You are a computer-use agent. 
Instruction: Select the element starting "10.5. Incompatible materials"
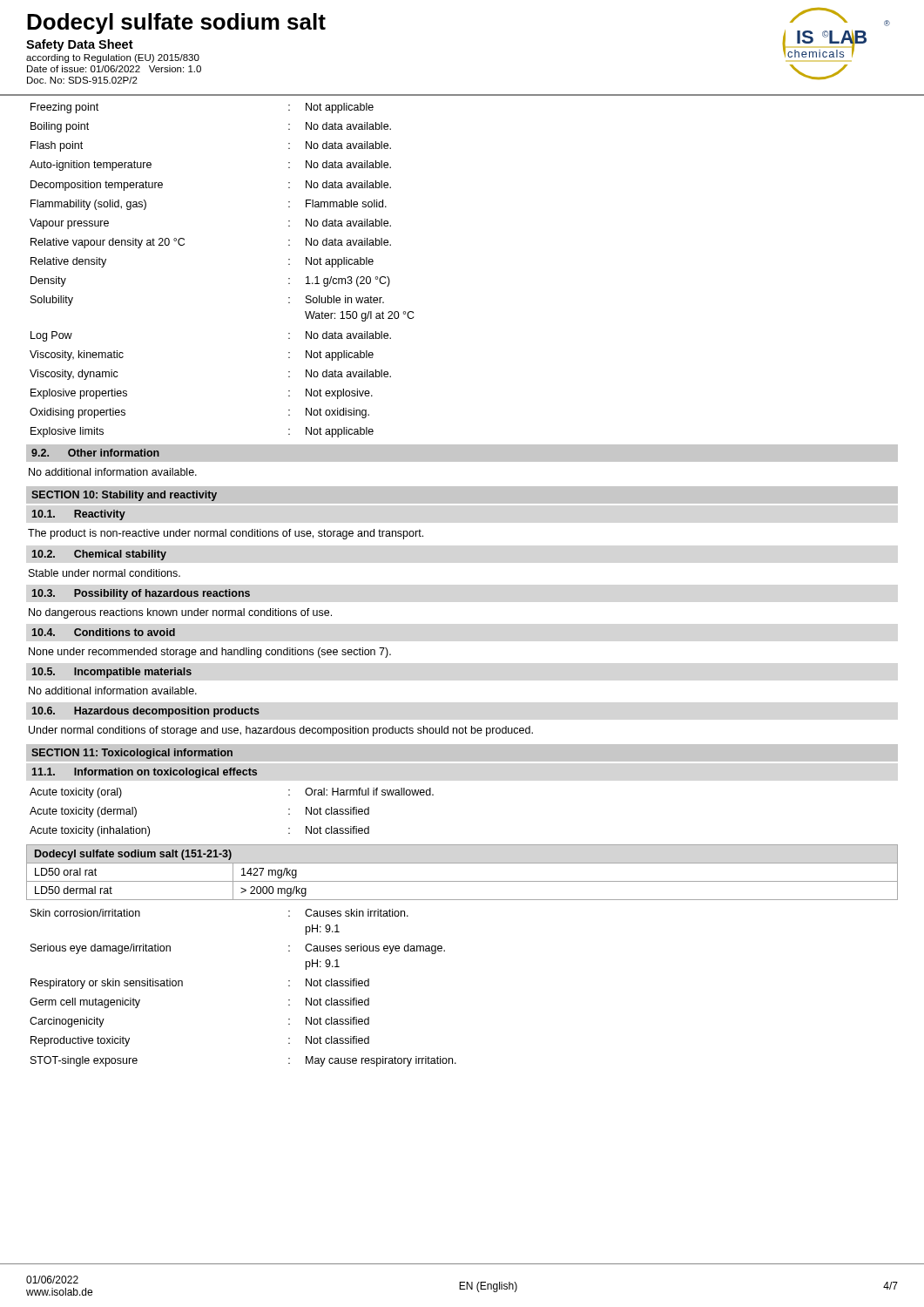click(x=112, y=672)
